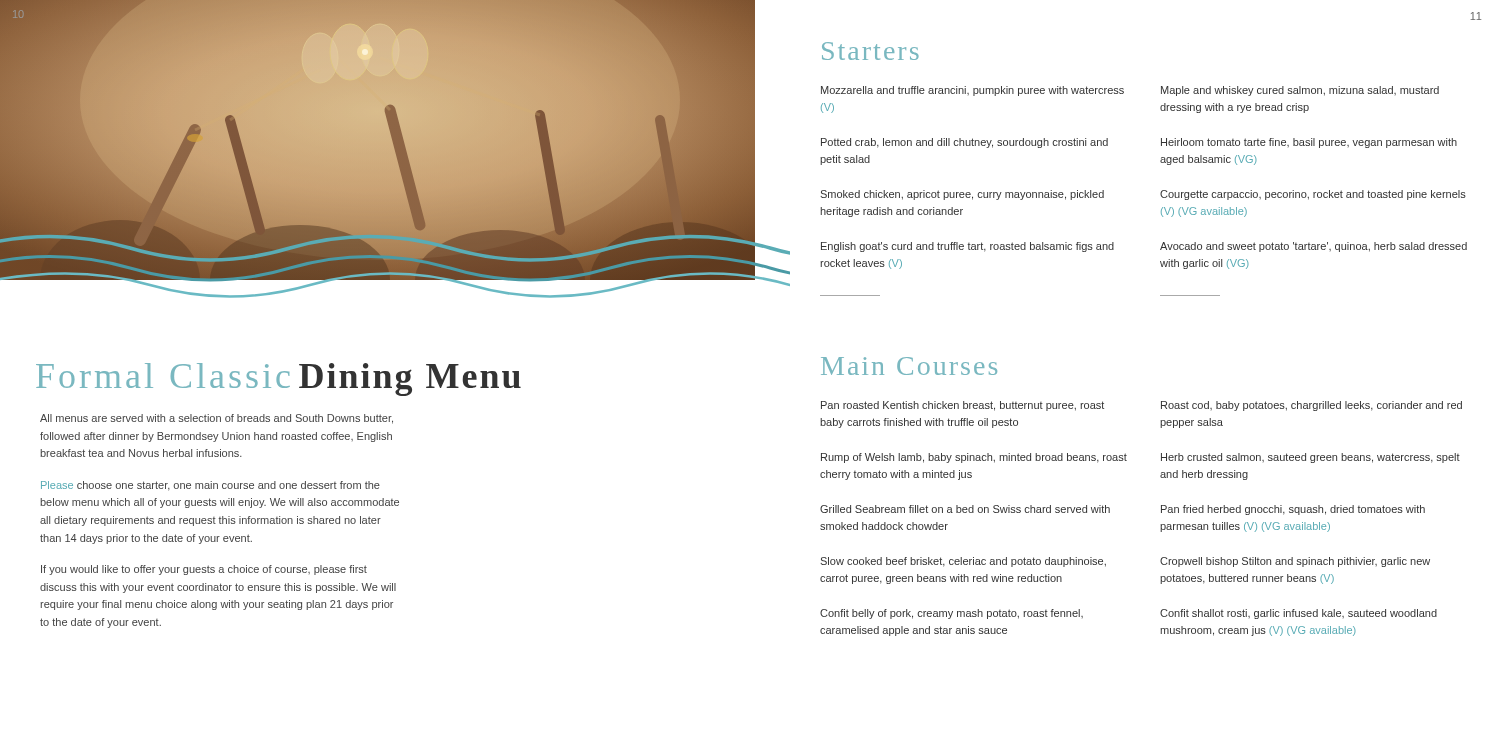Click on the photo
1500x751 pixels.
coord(377,140)
